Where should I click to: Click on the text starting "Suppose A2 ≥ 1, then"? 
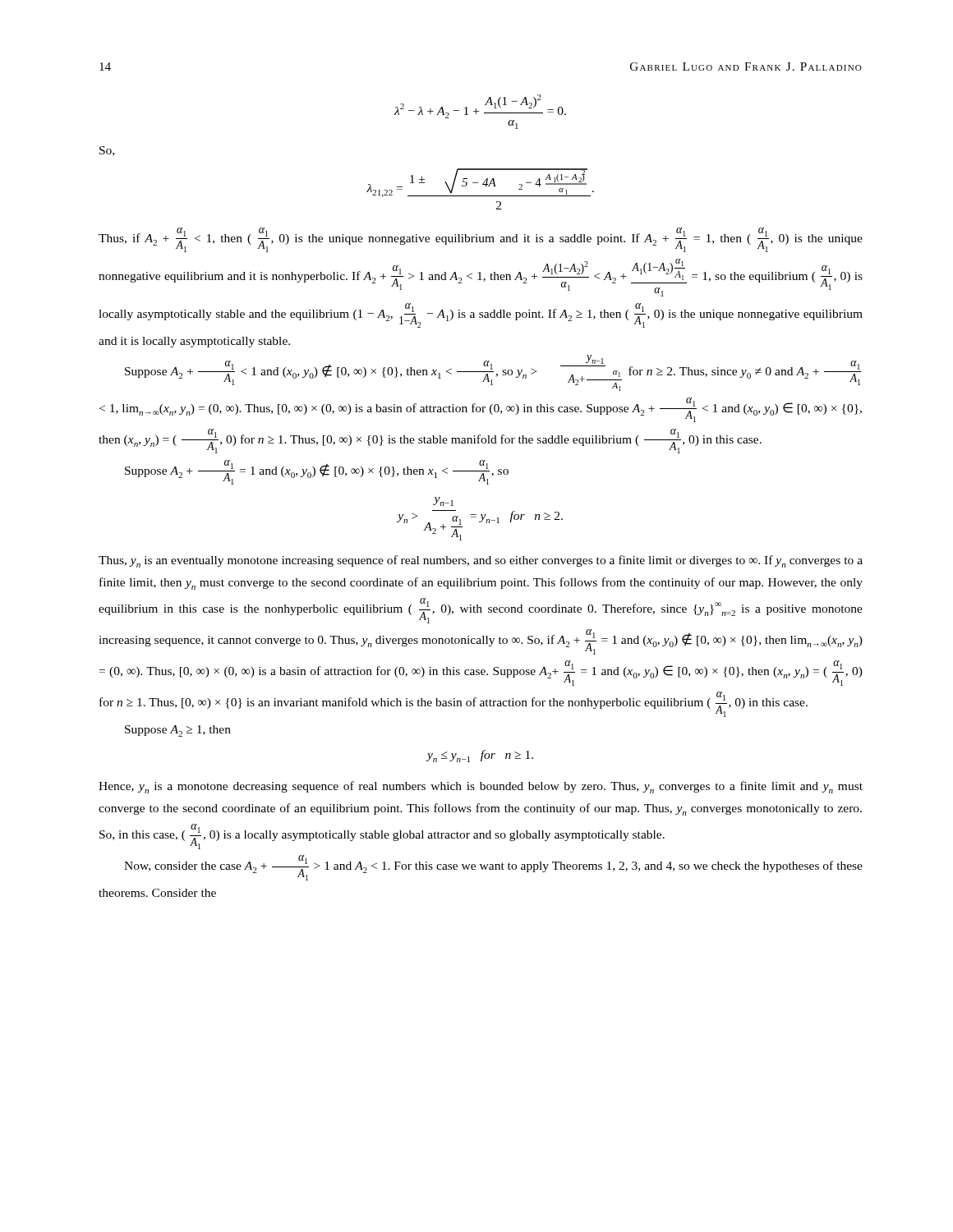pos(177,730)
